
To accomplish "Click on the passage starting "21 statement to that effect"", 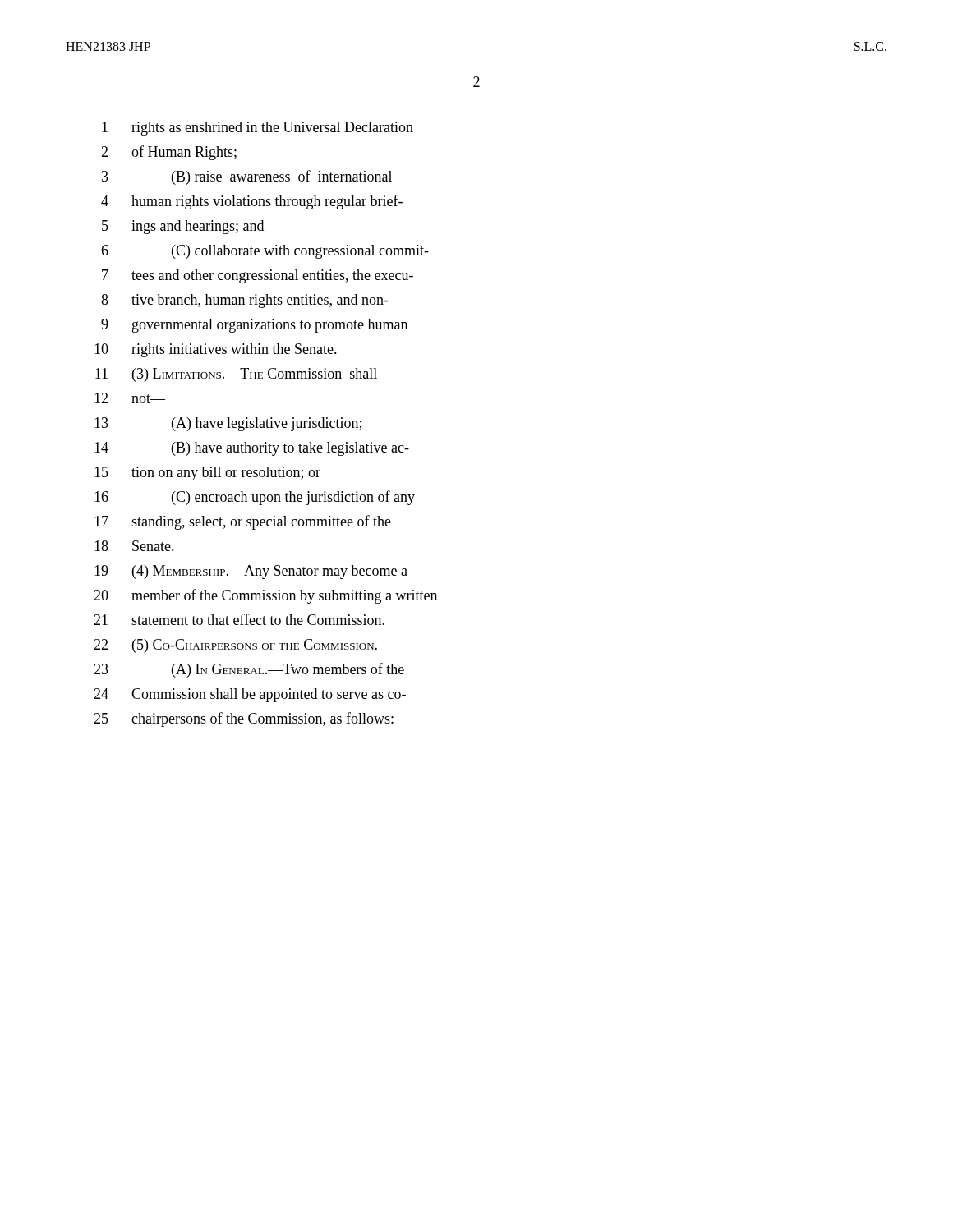I will pyautogui.click(x=239, y=619).
